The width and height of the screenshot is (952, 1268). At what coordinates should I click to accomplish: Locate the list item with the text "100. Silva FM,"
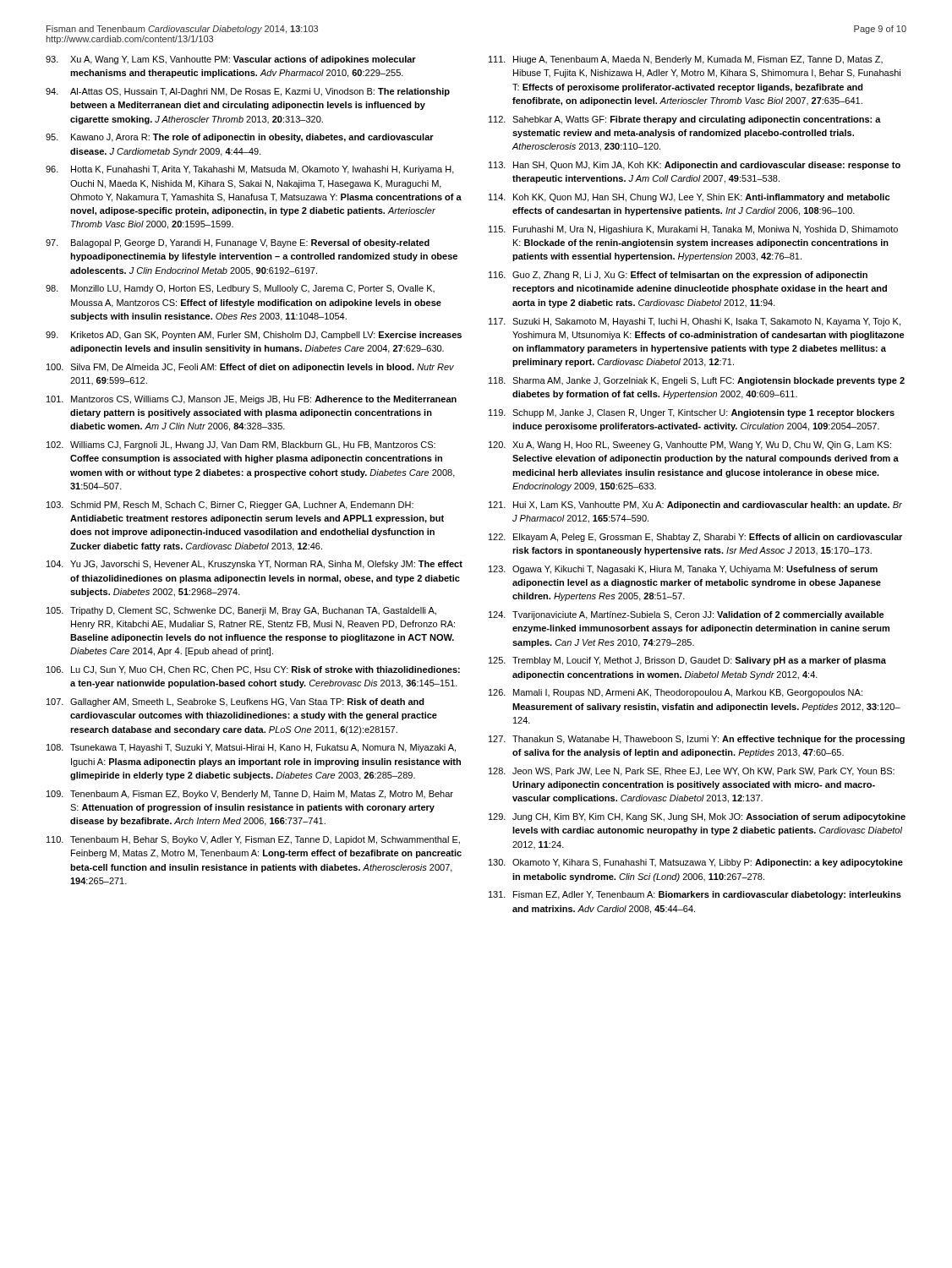[x=255, y=374]
